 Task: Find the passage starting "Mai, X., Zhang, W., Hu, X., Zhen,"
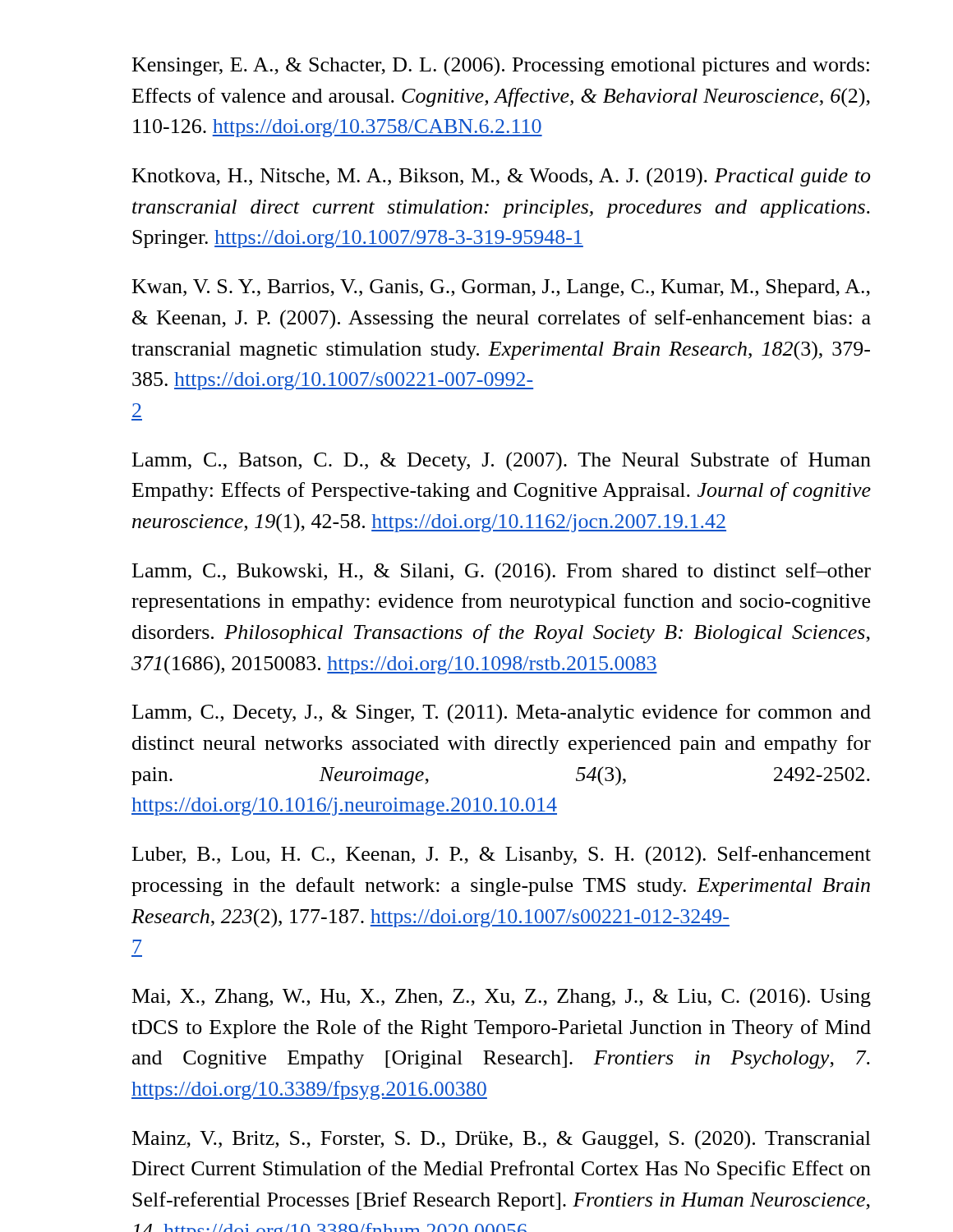(476, 1042)
